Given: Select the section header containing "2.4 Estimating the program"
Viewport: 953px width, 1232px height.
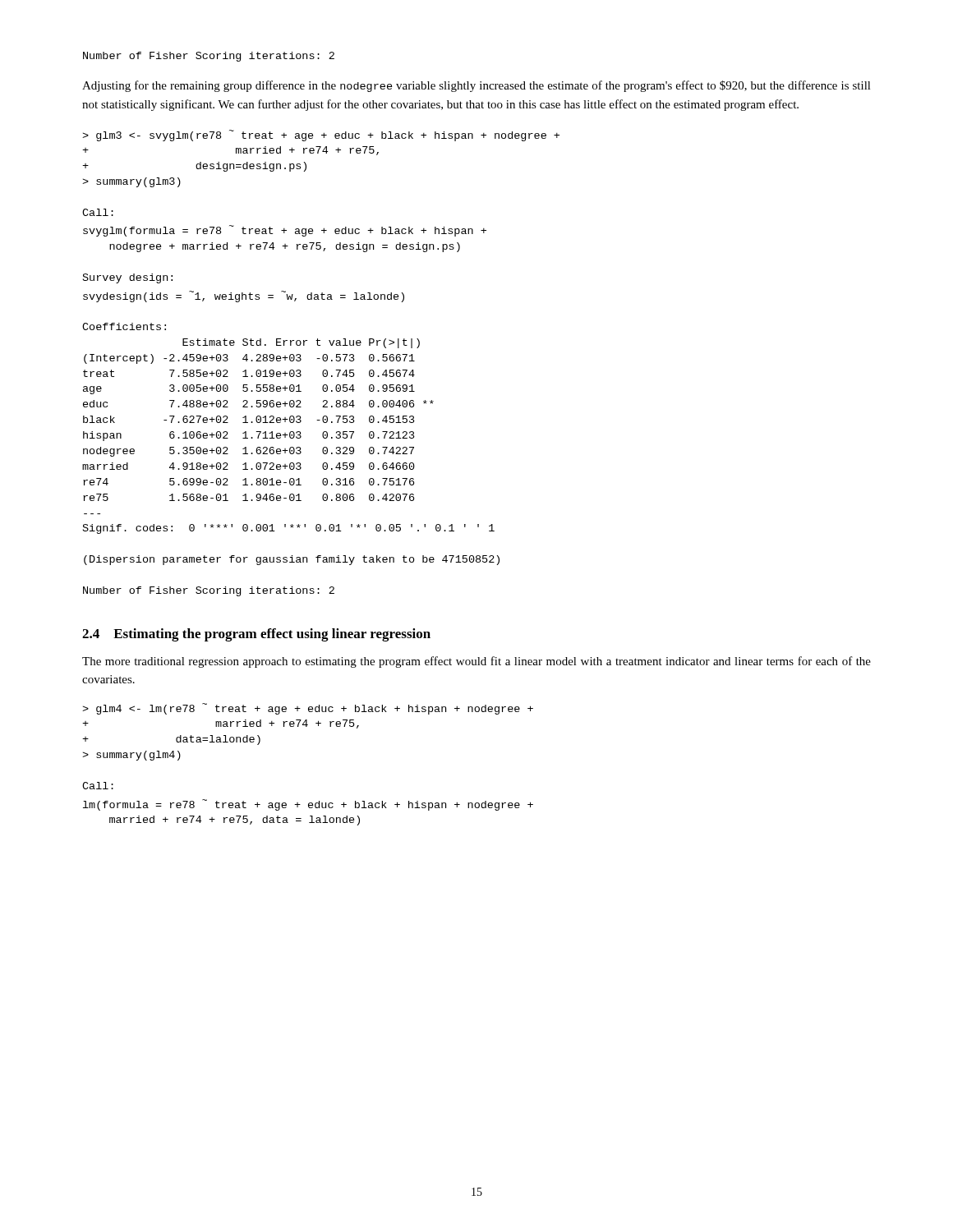Looking at the screenshot, I should tap(256, 634).
